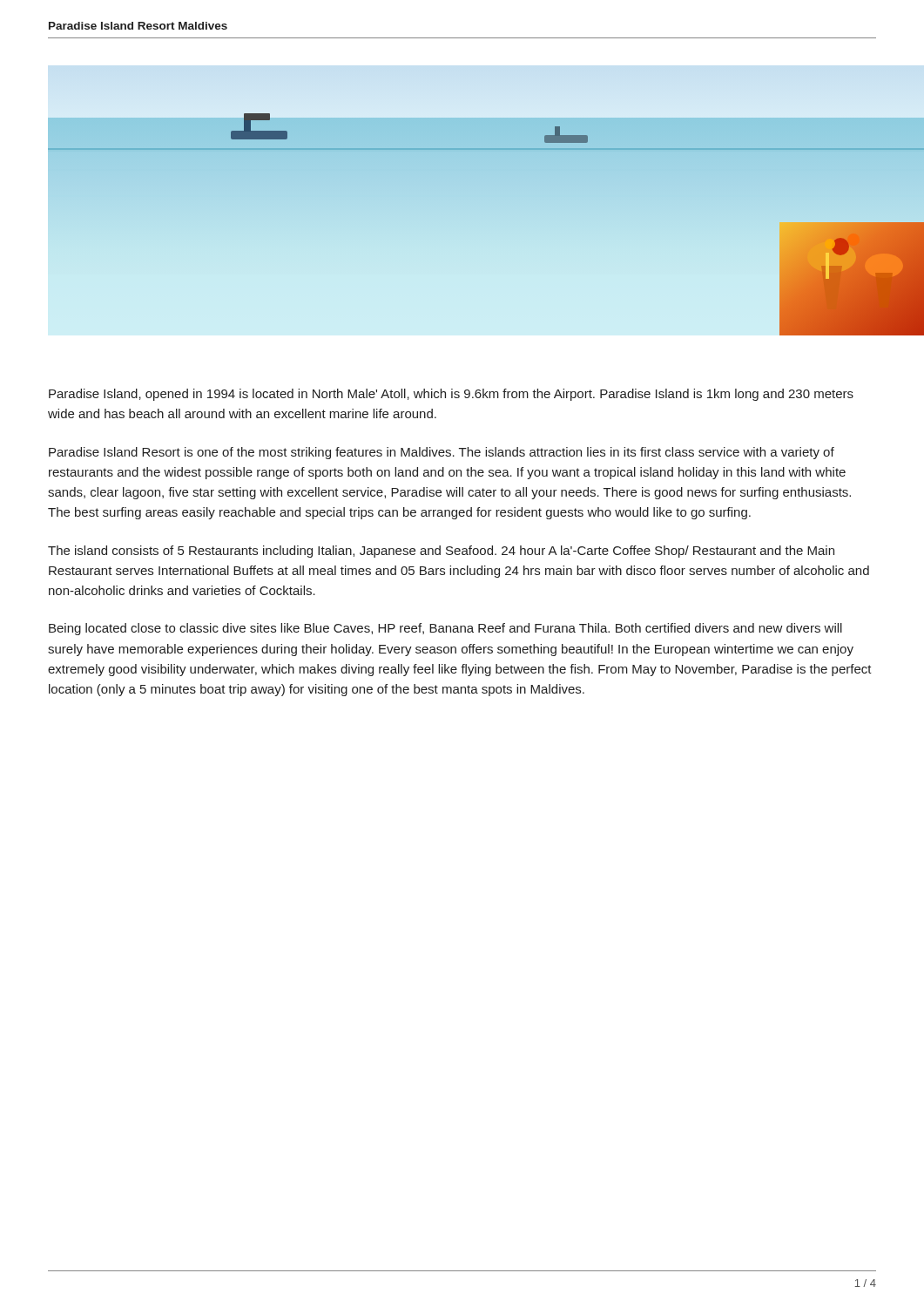This screenshot has height=1307, width=924.
Task: Navigate to the text block starting "Being located close to classic dive"
Action: (460, 658)
